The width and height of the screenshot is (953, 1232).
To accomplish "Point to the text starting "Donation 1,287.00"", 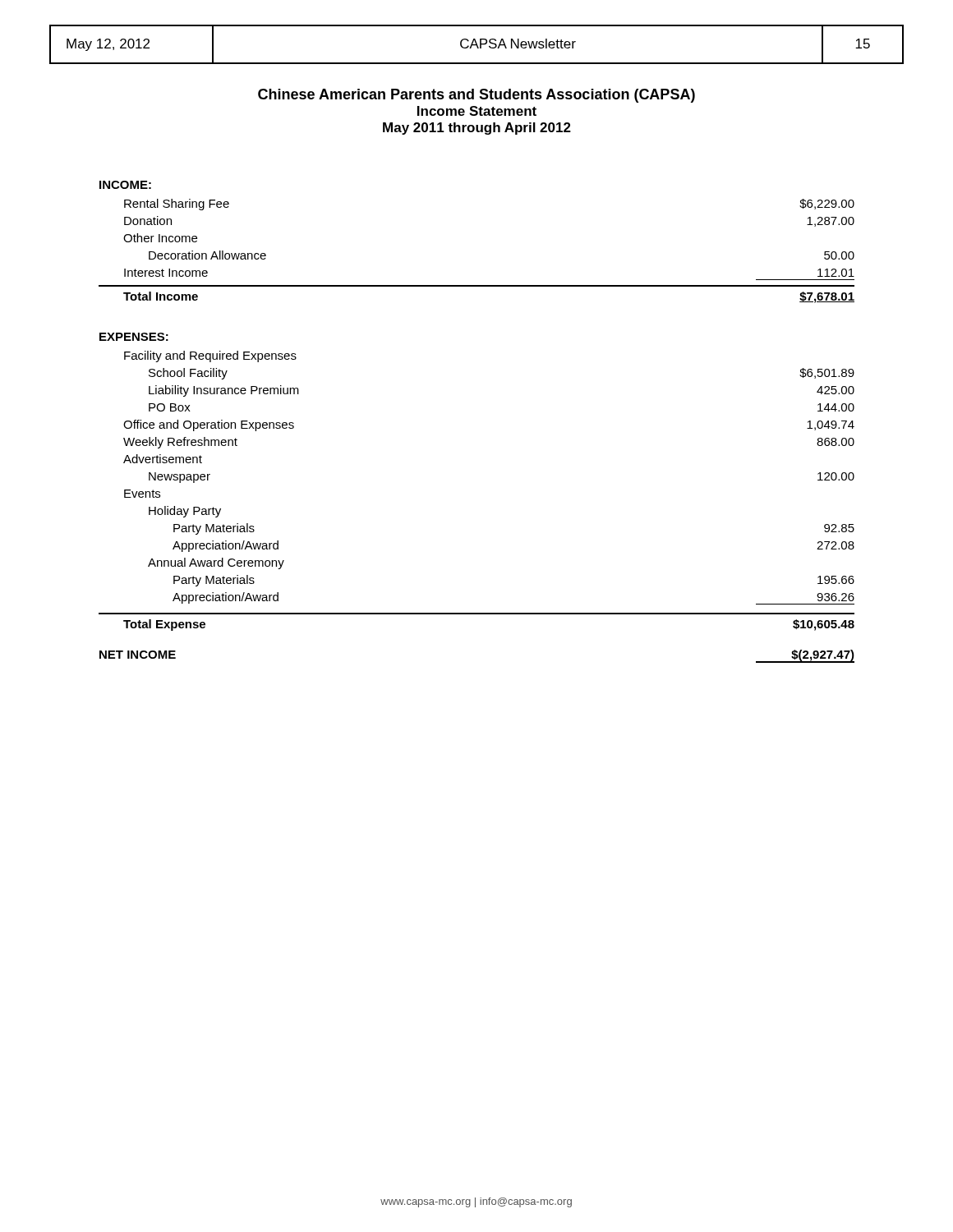I will pyautogui.click(x=151, y=221).
